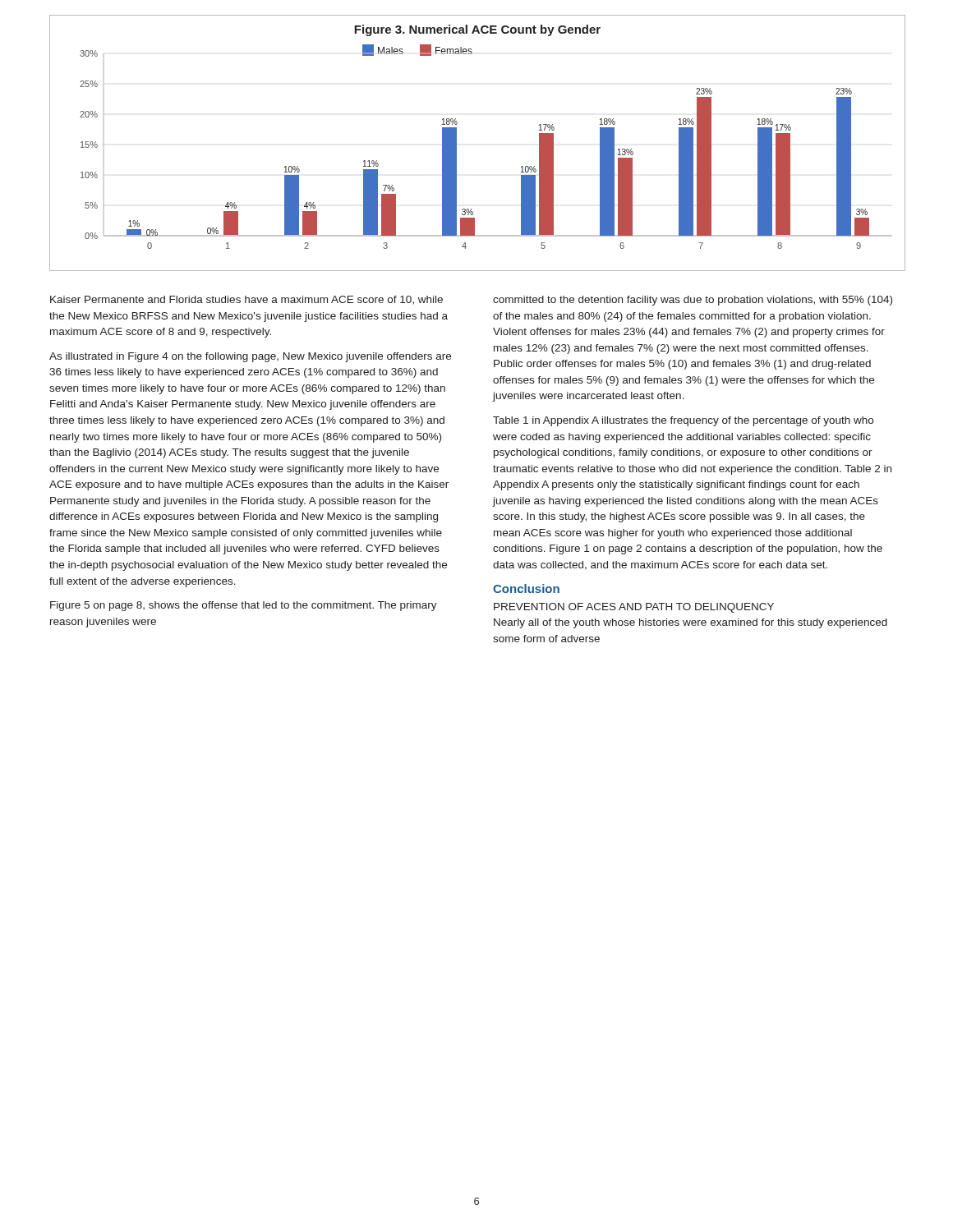Locate the block starting "committed to the detention facility was due to"
Viewport: 953px width, 1232px height.
click(694, 432)
